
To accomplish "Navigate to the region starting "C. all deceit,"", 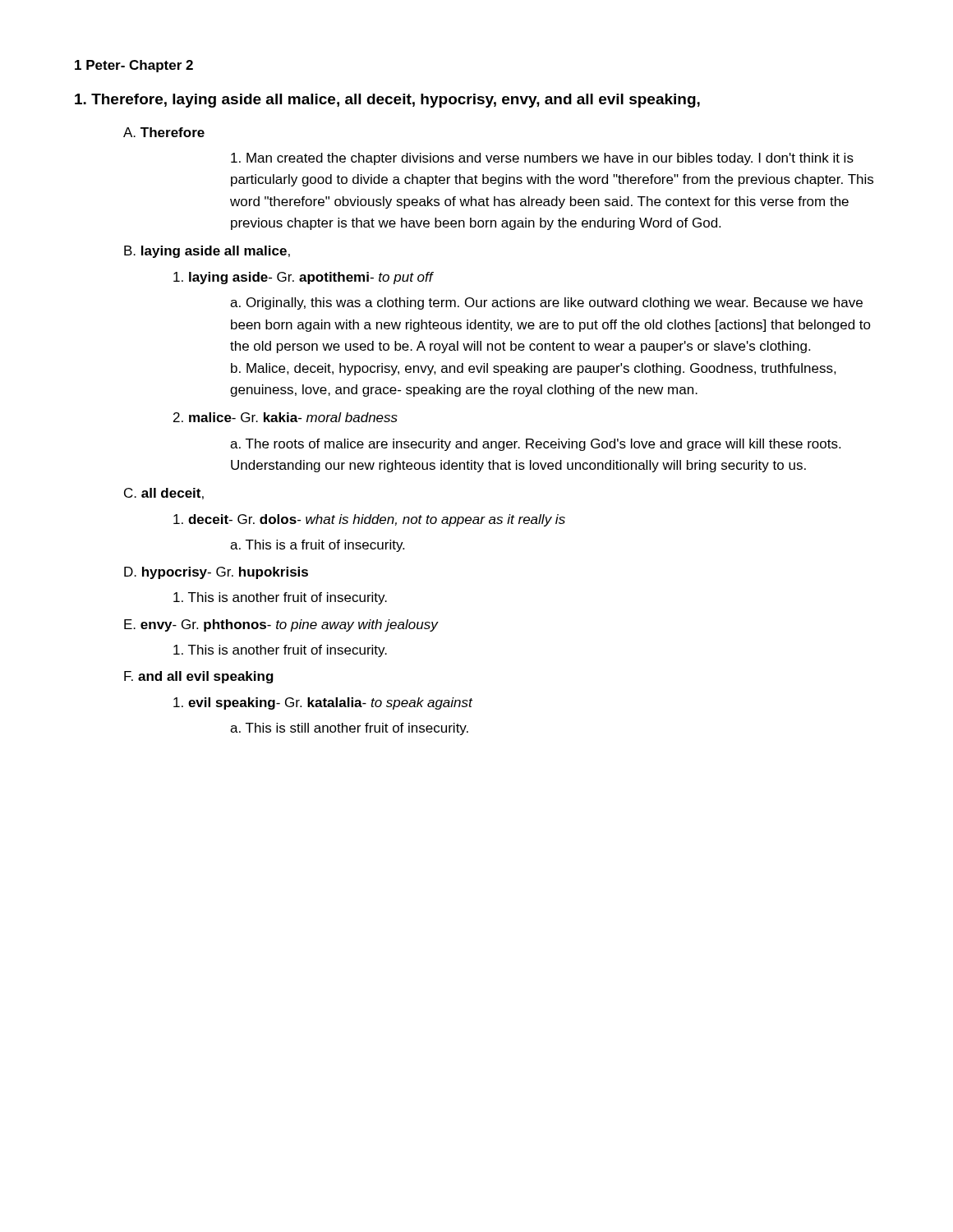I will click(164, 493).
